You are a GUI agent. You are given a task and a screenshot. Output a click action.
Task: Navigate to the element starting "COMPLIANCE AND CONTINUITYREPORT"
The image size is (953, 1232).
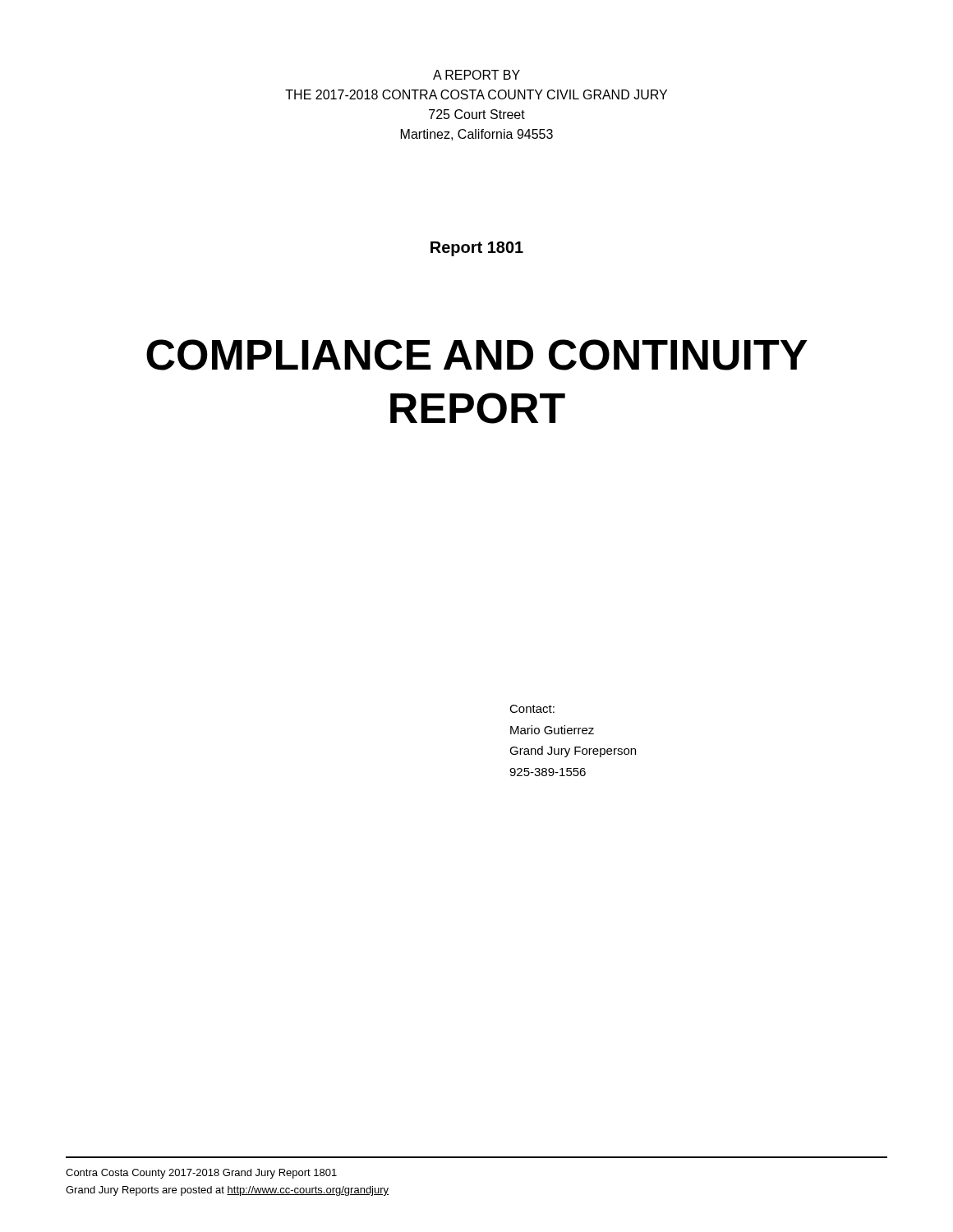pos(476,382)
